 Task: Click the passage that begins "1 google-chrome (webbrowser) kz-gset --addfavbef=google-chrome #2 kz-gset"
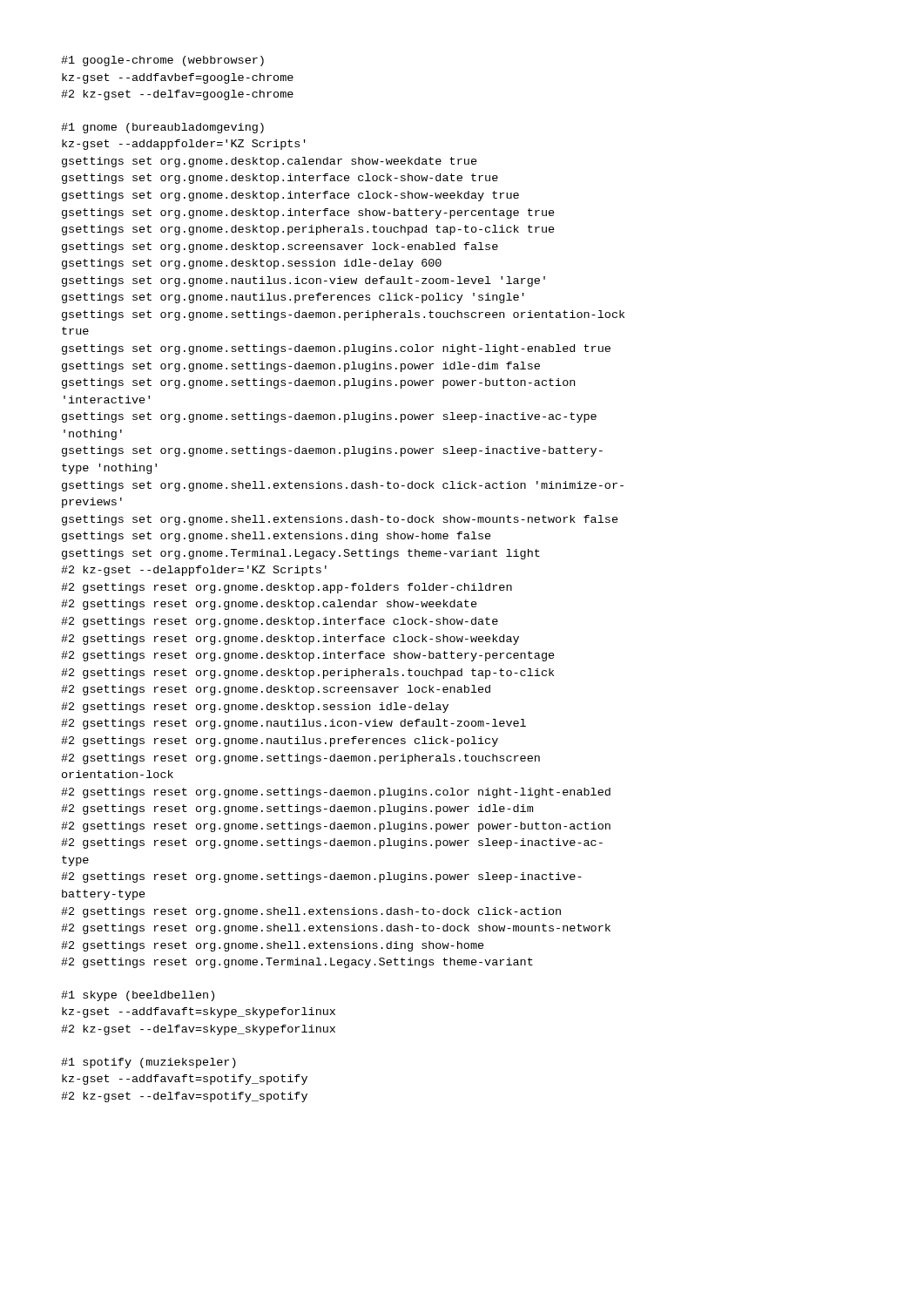click(162, 61)
